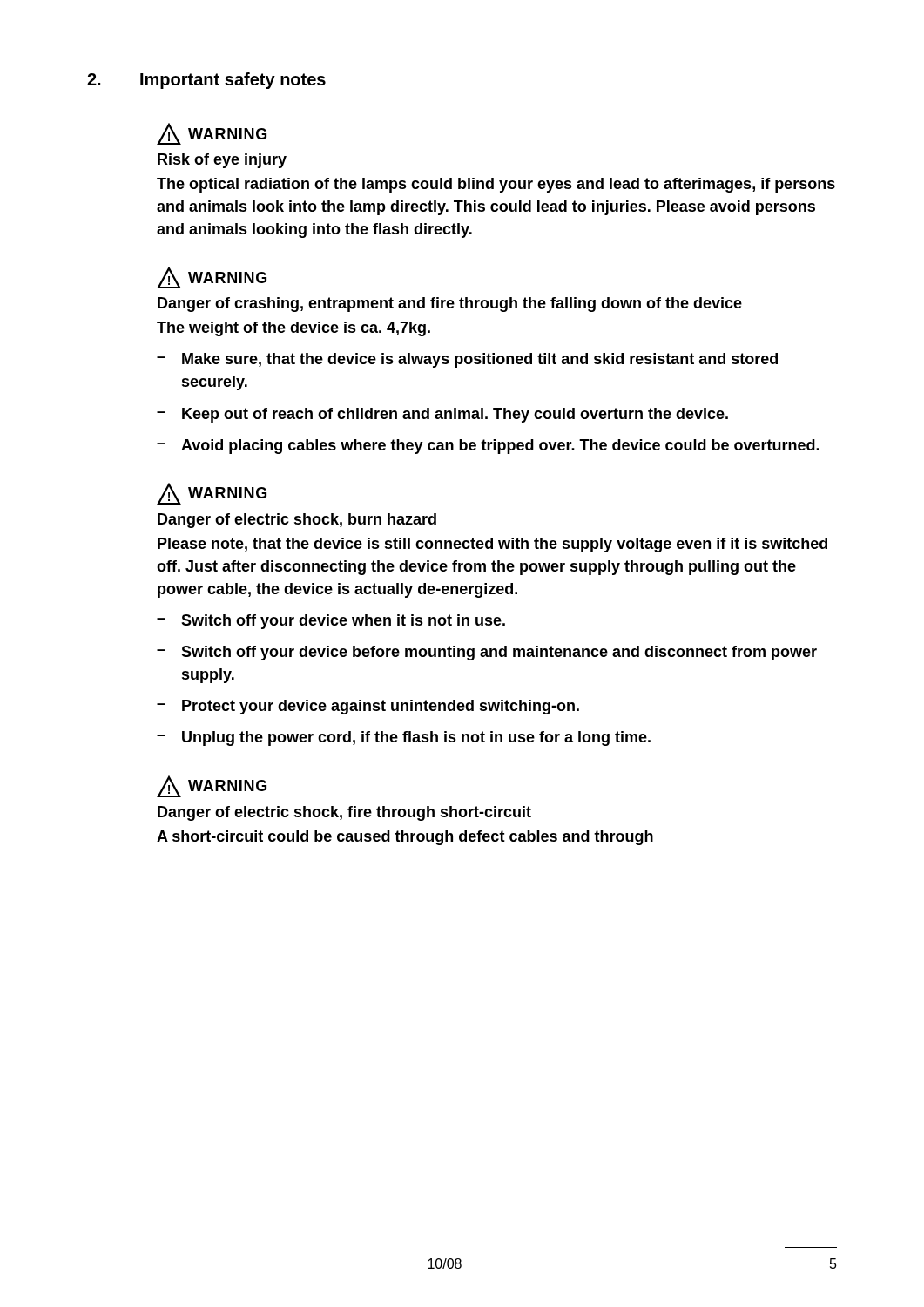Select the text block starting "! WARNING Danger of electric shock, burn hazard"

coord(497,616)
